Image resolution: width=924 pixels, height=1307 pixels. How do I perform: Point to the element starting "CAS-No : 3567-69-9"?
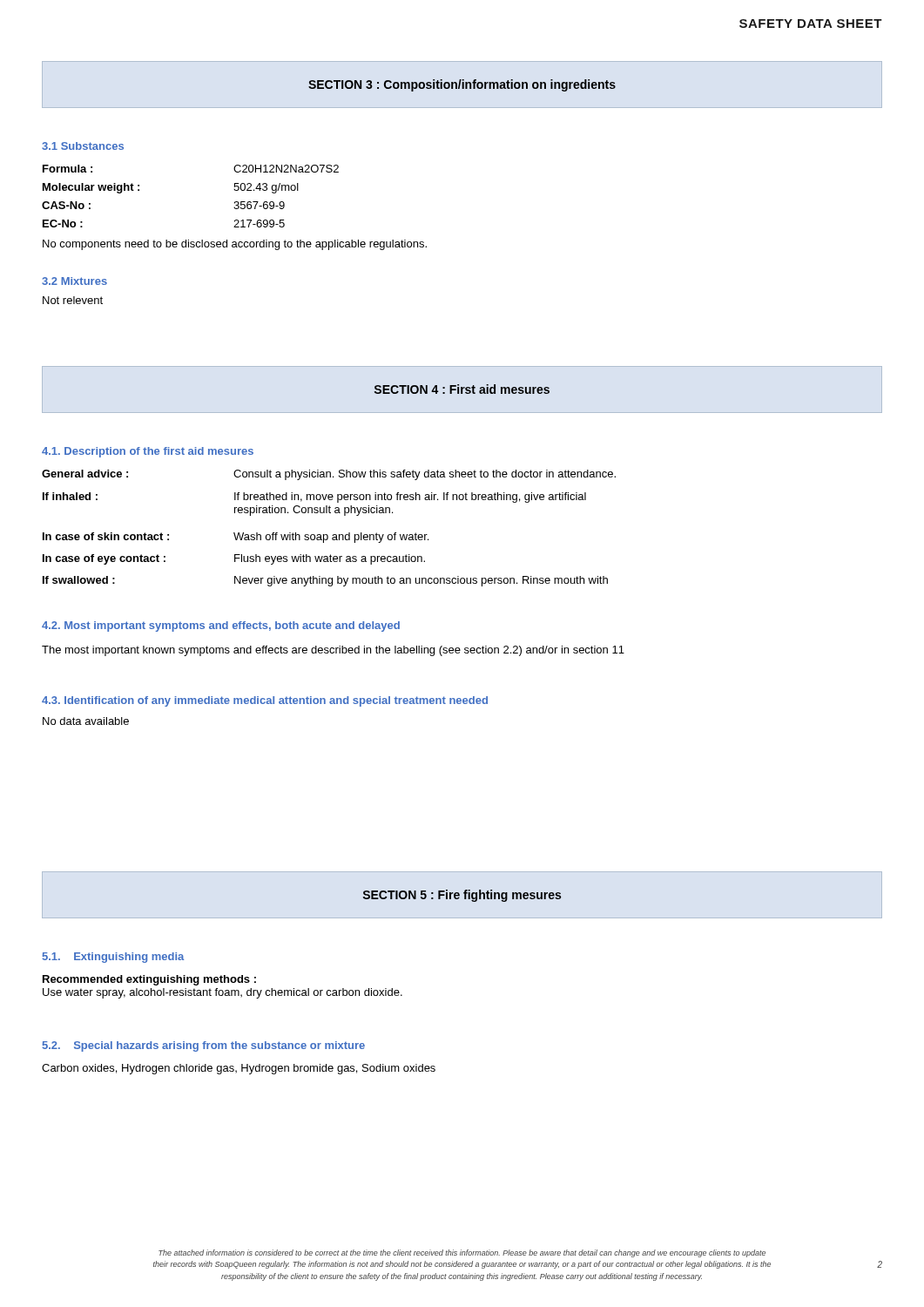pos(59,204)
